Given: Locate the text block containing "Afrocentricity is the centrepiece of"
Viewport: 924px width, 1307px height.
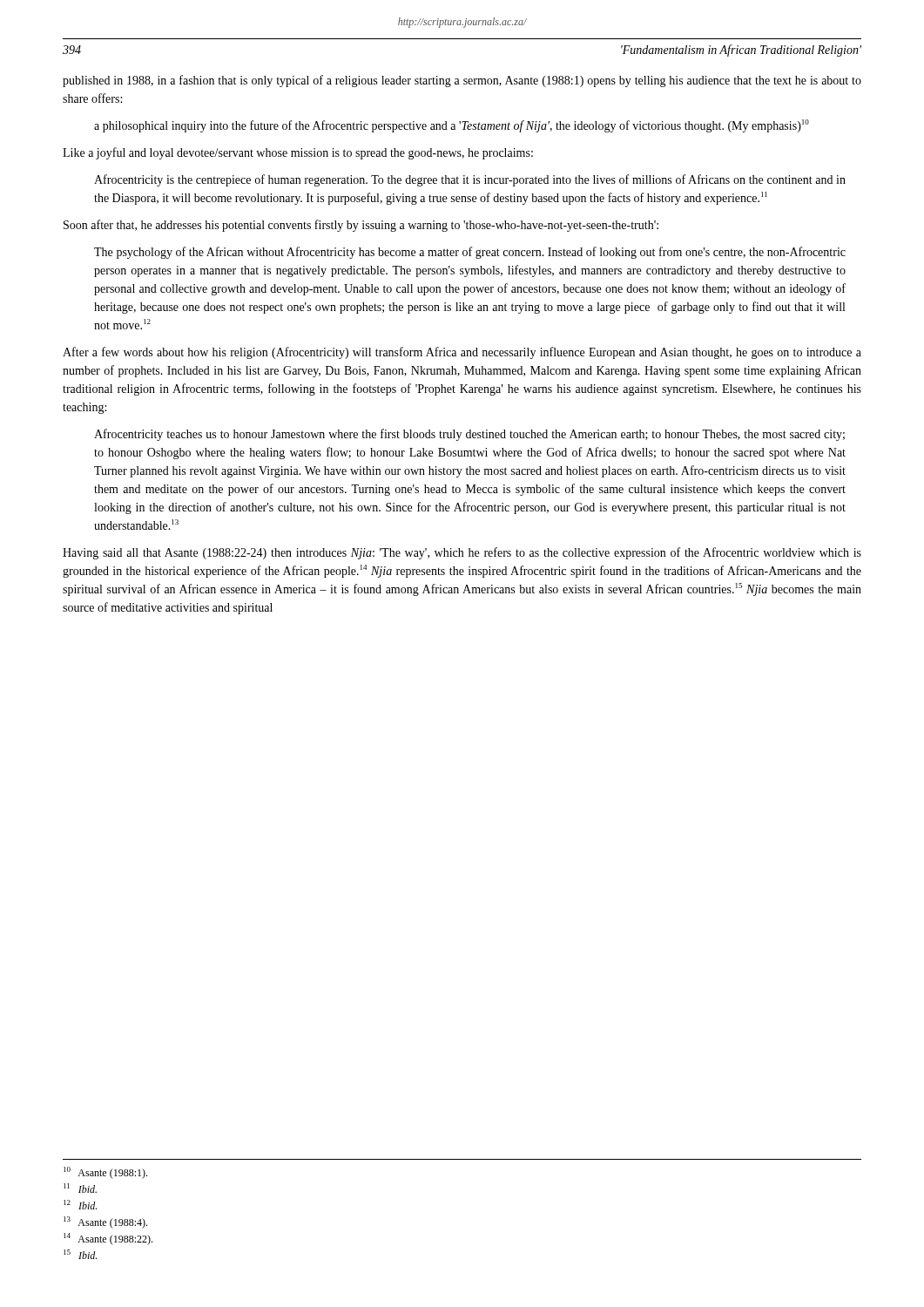Looking at the screenshot, I should pyautogui.click(x=470, y=189).
